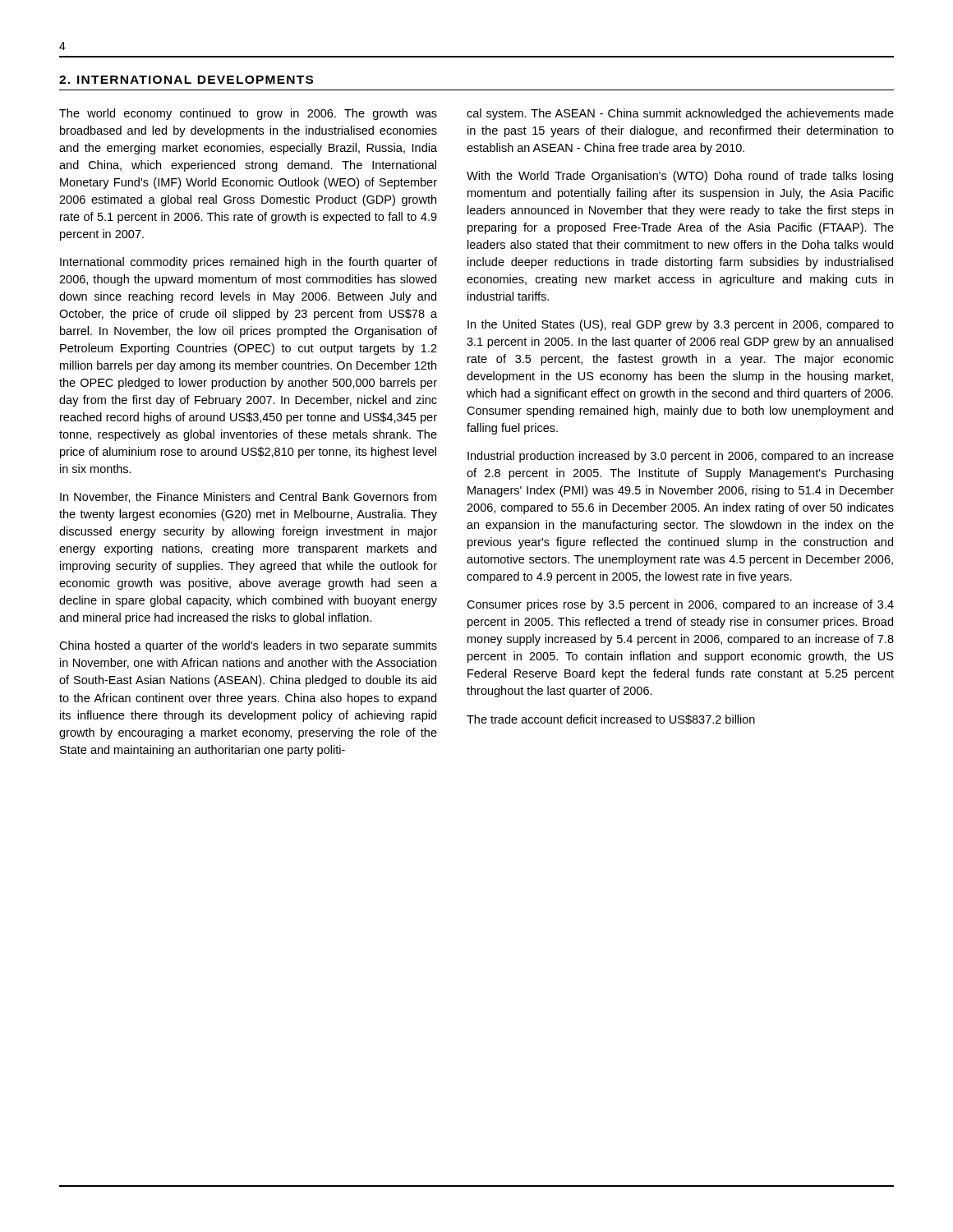Click on the region starting "cal system. The"
Viewport: 953px width, 1232px height.
[680, 131]
